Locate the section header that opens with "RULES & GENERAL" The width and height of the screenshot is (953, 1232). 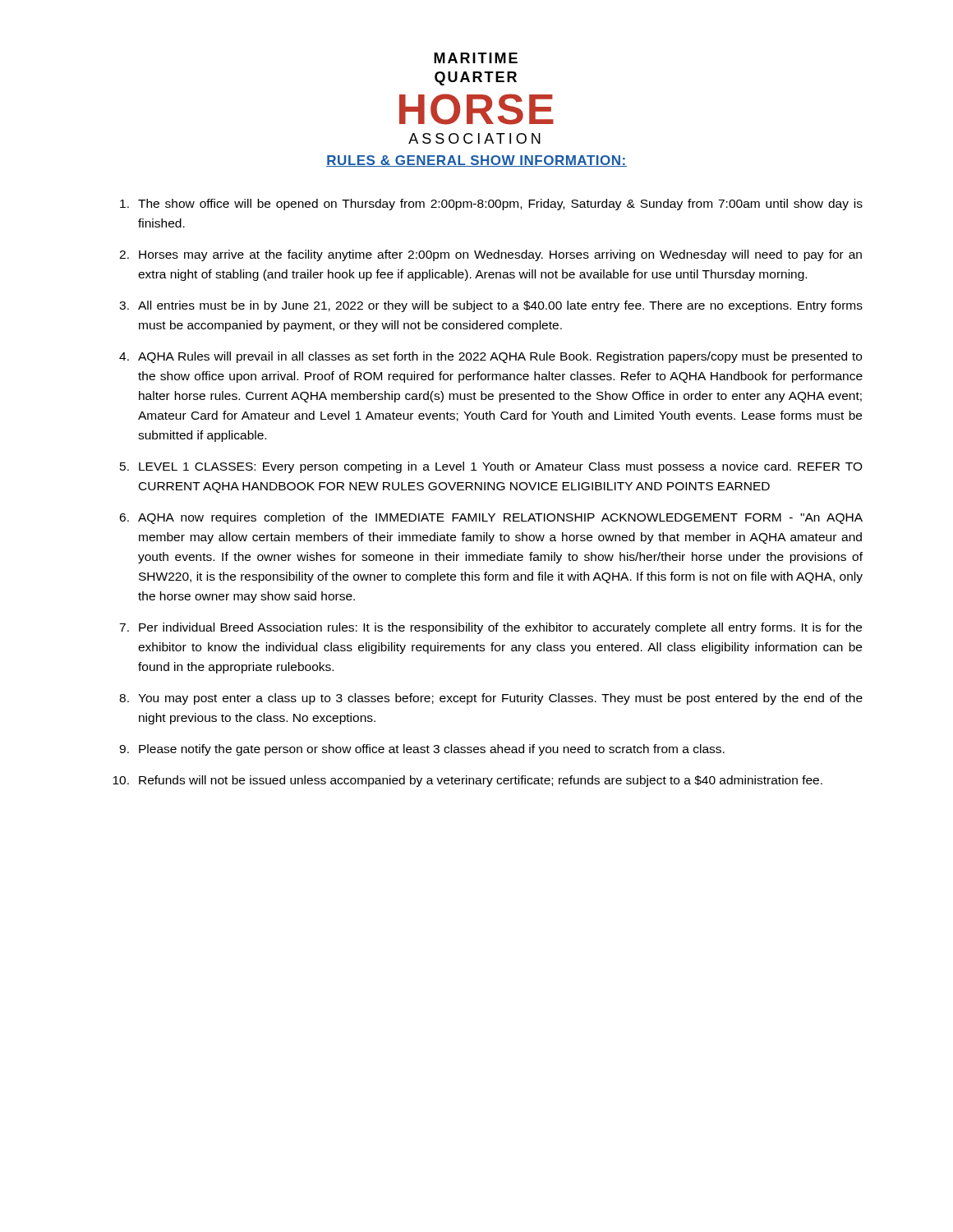pos(476,160)
